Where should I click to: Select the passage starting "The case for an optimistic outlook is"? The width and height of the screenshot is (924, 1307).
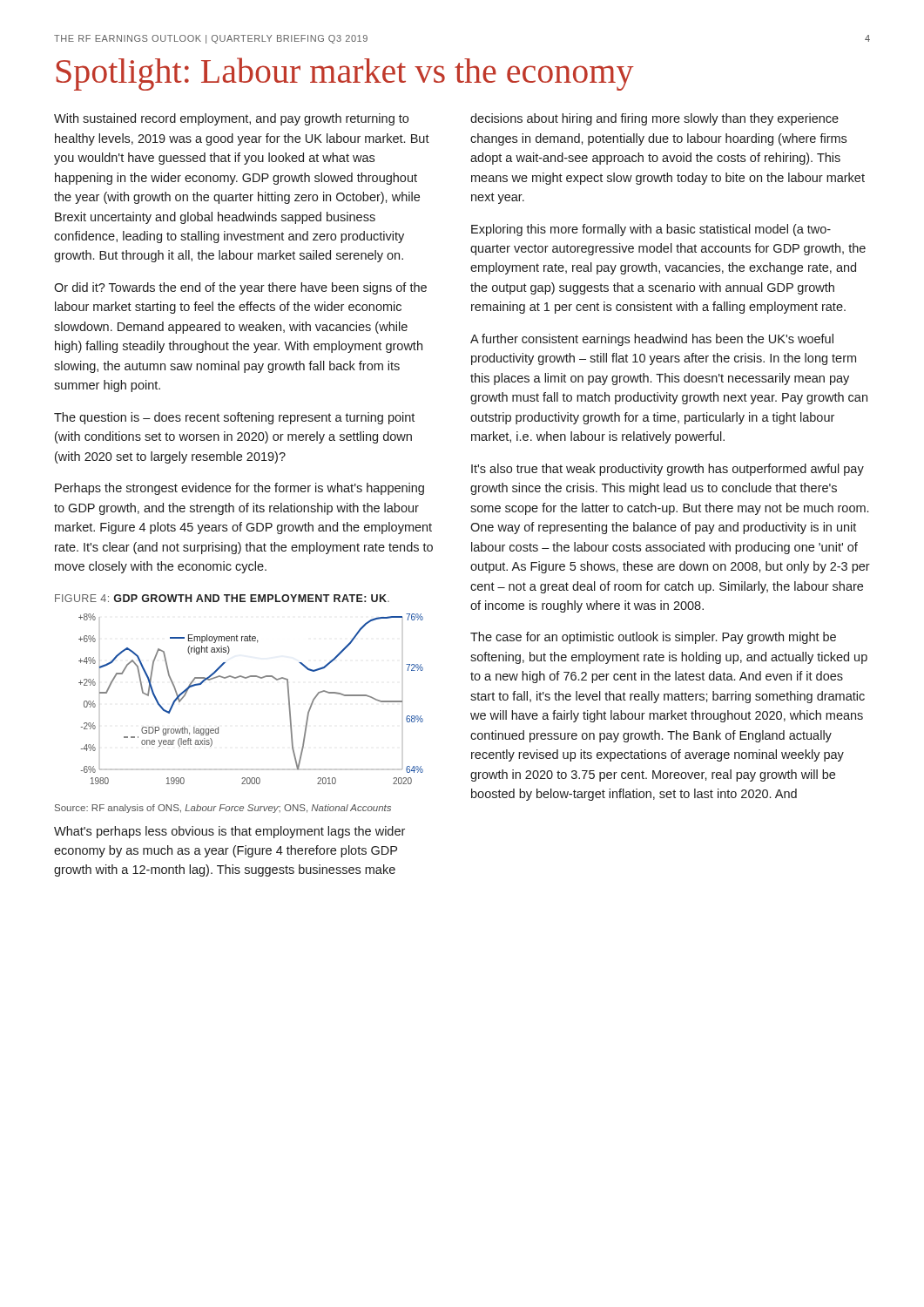pos(669,716)
